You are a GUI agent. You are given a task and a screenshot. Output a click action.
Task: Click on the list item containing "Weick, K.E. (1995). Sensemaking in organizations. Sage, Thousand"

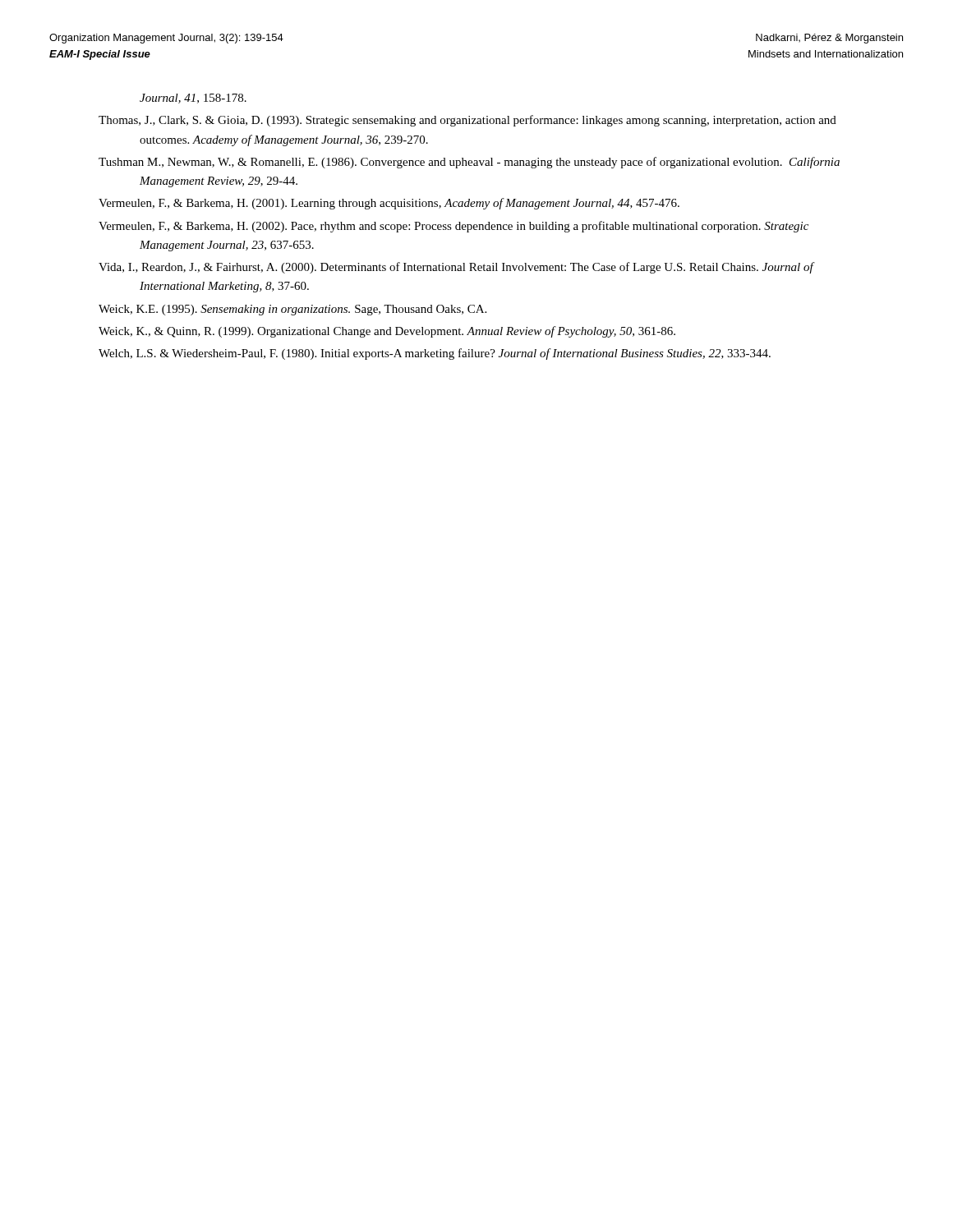(x=476, y=309)
